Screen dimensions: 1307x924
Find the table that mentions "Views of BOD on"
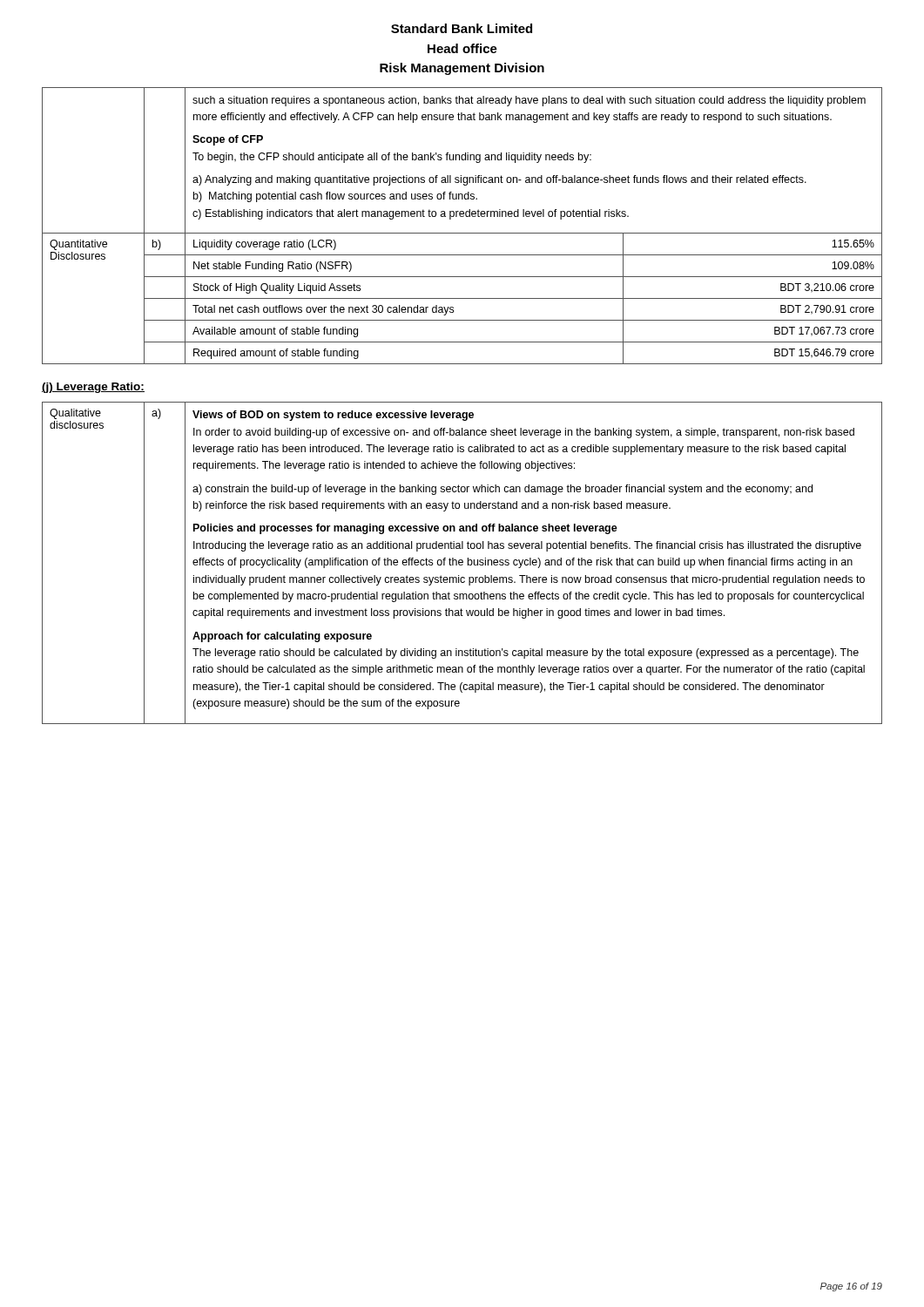click(462, 563)
